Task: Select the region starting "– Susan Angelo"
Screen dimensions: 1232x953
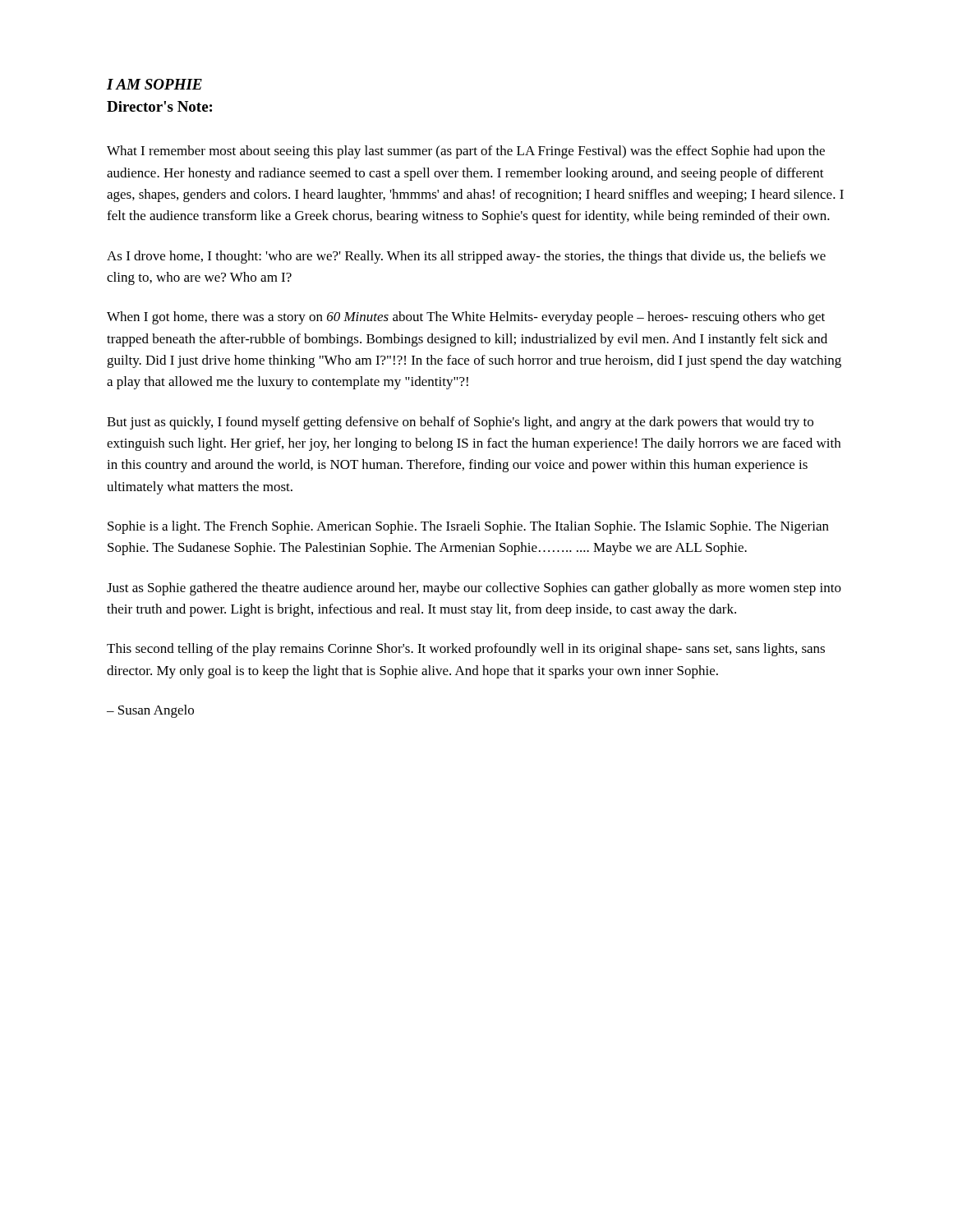Action: click(x=151, y=710)
